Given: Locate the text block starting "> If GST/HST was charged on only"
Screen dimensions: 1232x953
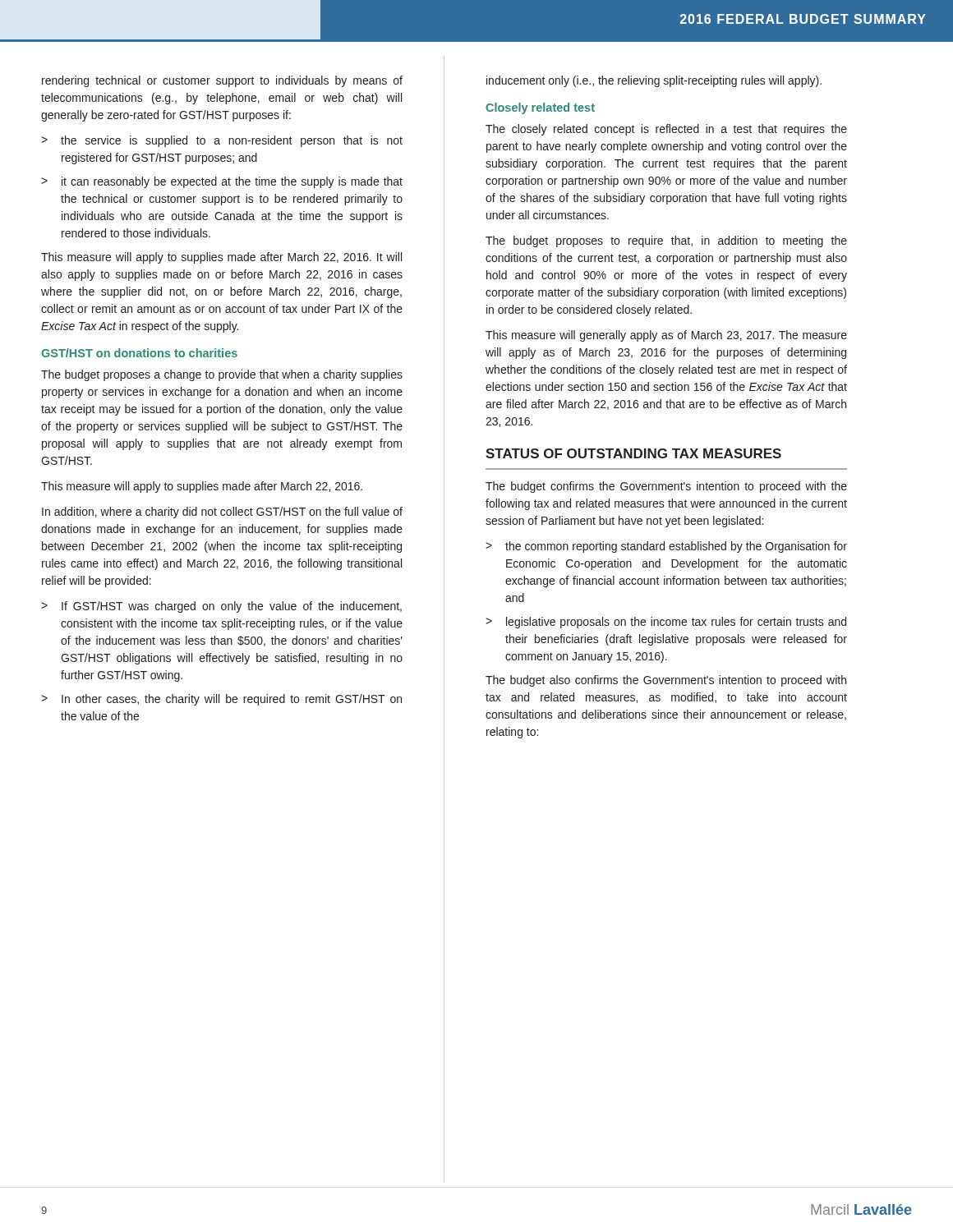Looking at the screenshot, I should pos(222,641).
